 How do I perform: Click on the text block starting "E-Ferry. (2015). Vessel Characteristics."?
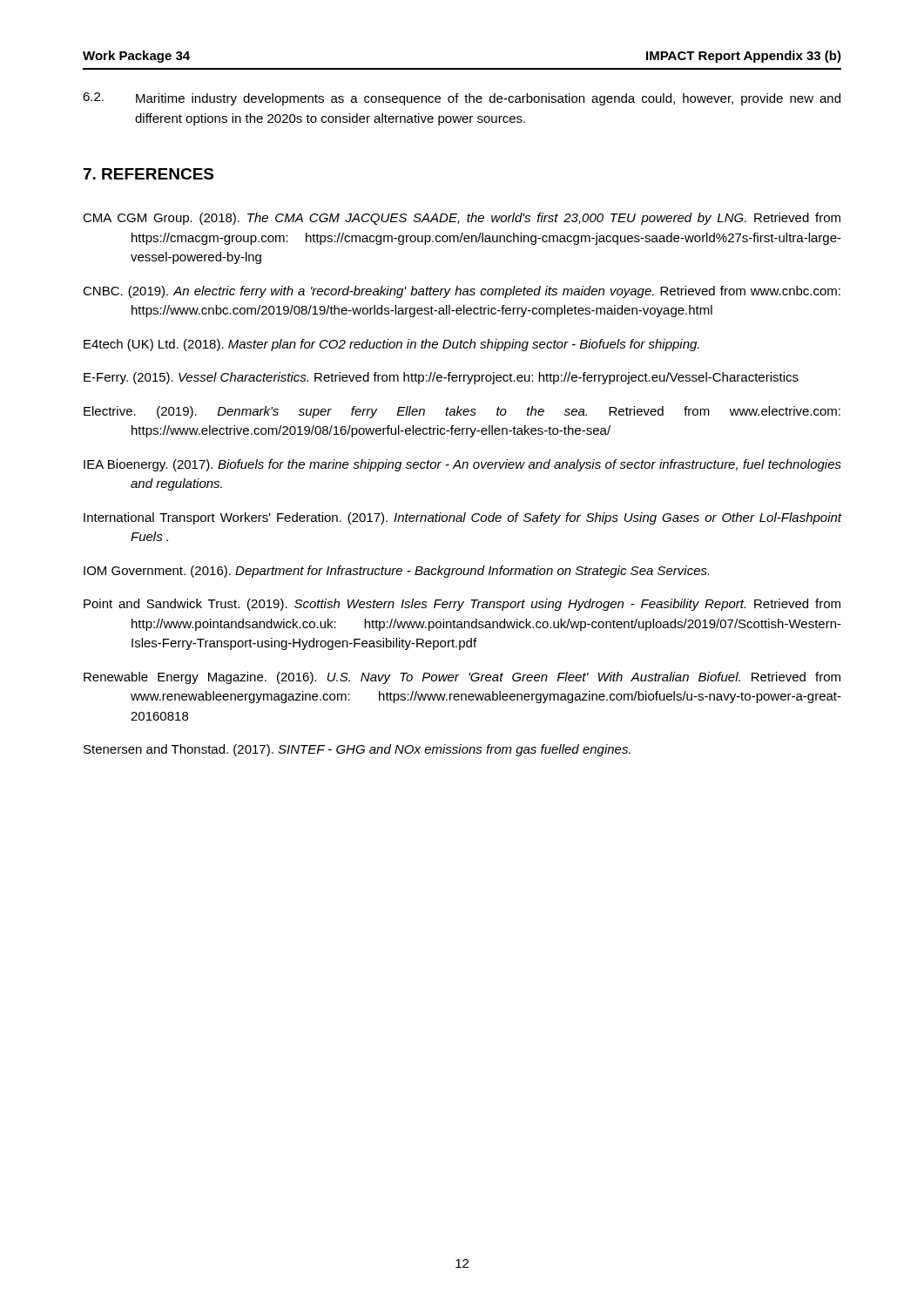point(441,377)
